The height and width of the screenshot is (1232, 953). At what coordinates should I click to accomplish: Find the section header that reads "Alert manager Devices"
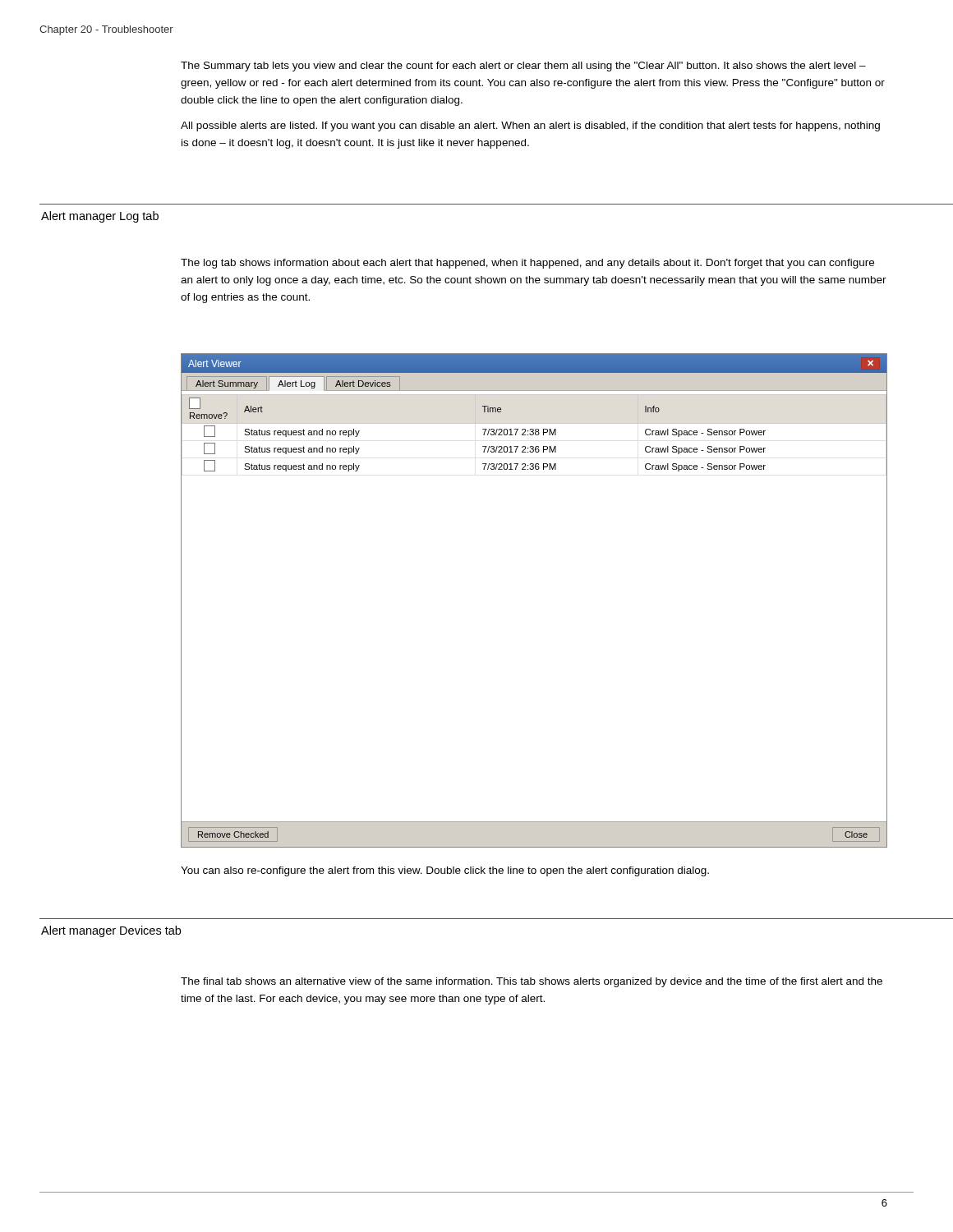tap(496, 928)
